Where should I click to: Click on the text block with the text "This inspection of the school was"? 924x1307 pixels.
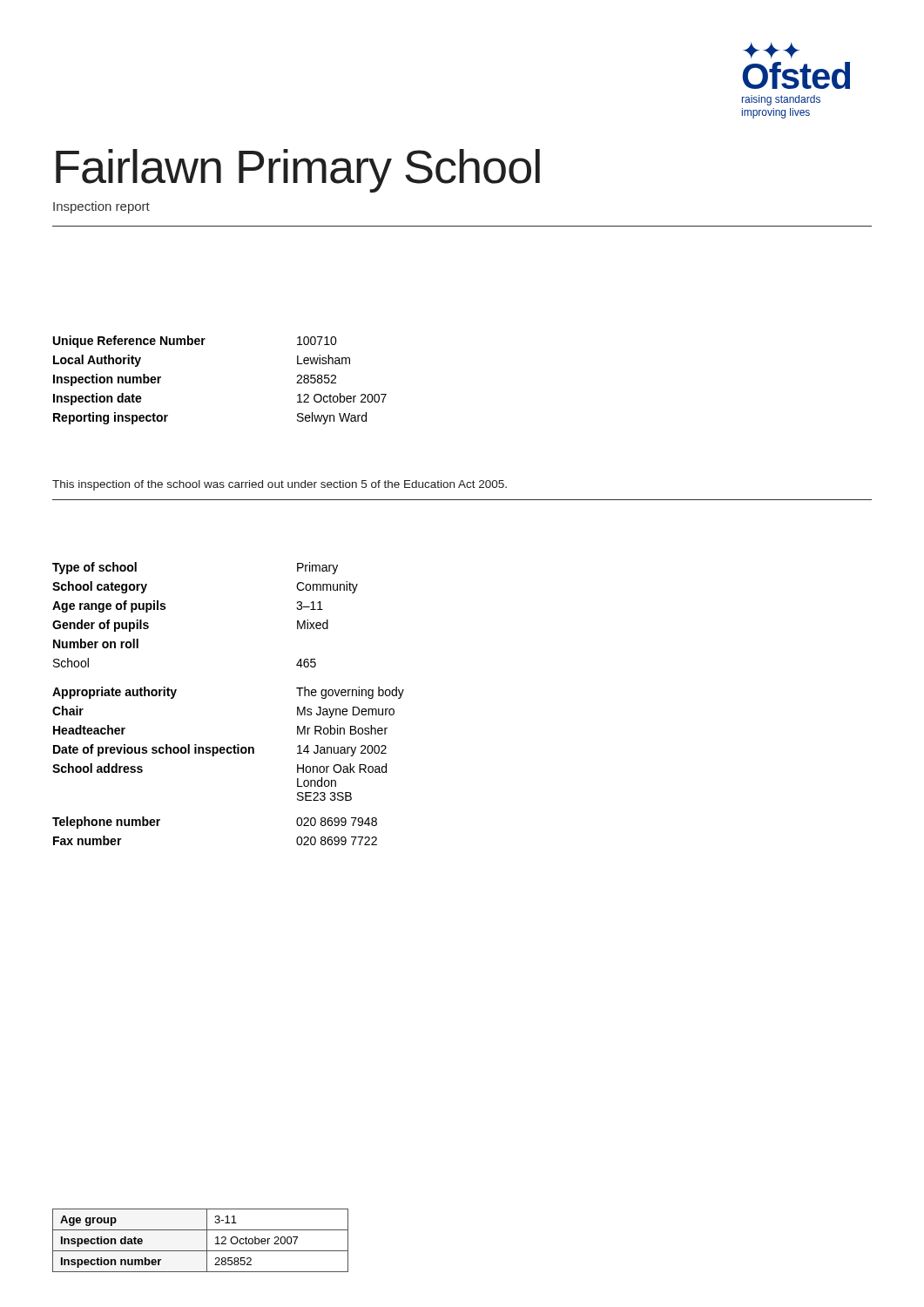click(x=280, y=484)
